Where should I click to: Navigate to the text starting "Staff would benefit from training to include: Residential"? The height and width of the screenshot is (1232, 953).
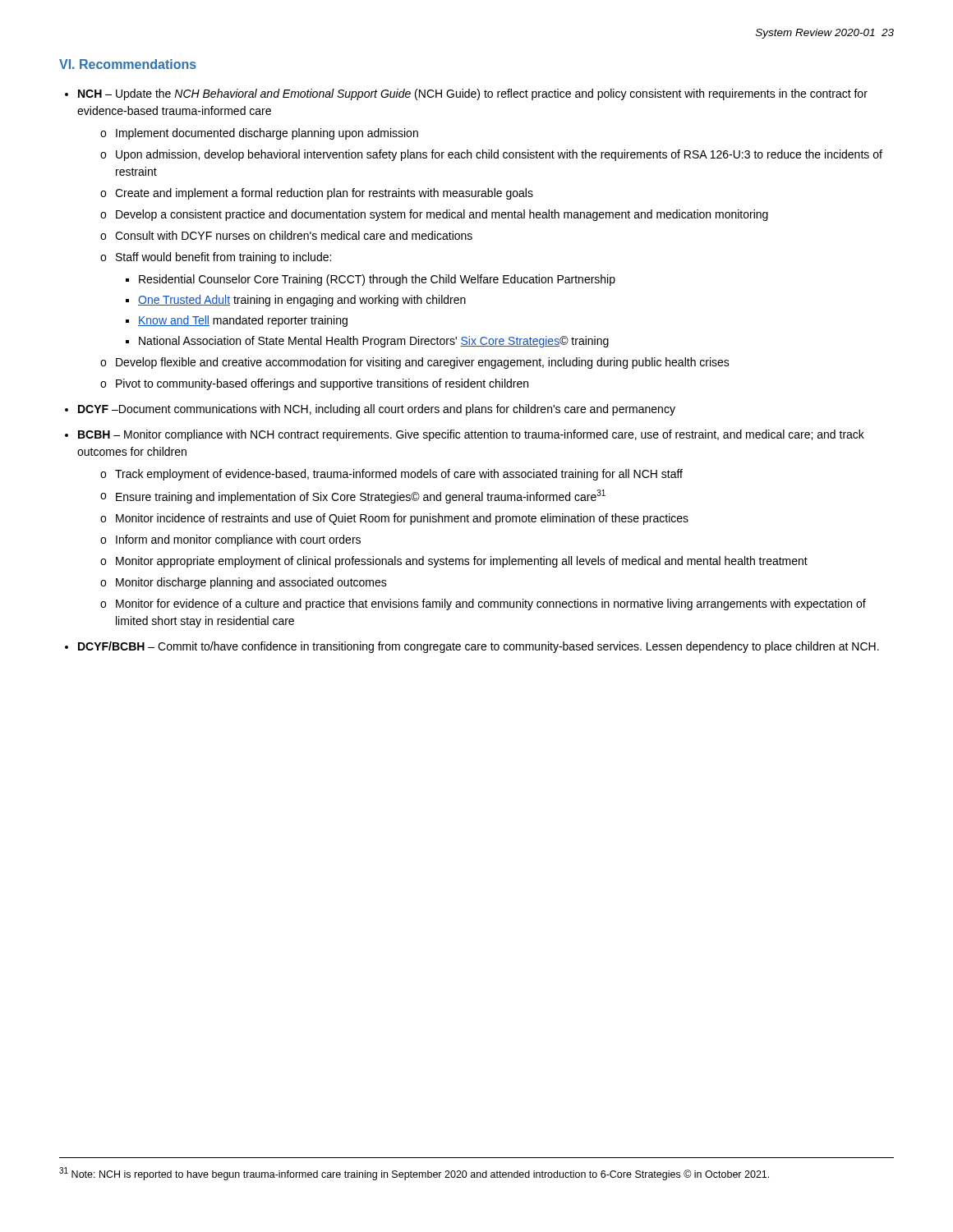(x=223, y=258)
